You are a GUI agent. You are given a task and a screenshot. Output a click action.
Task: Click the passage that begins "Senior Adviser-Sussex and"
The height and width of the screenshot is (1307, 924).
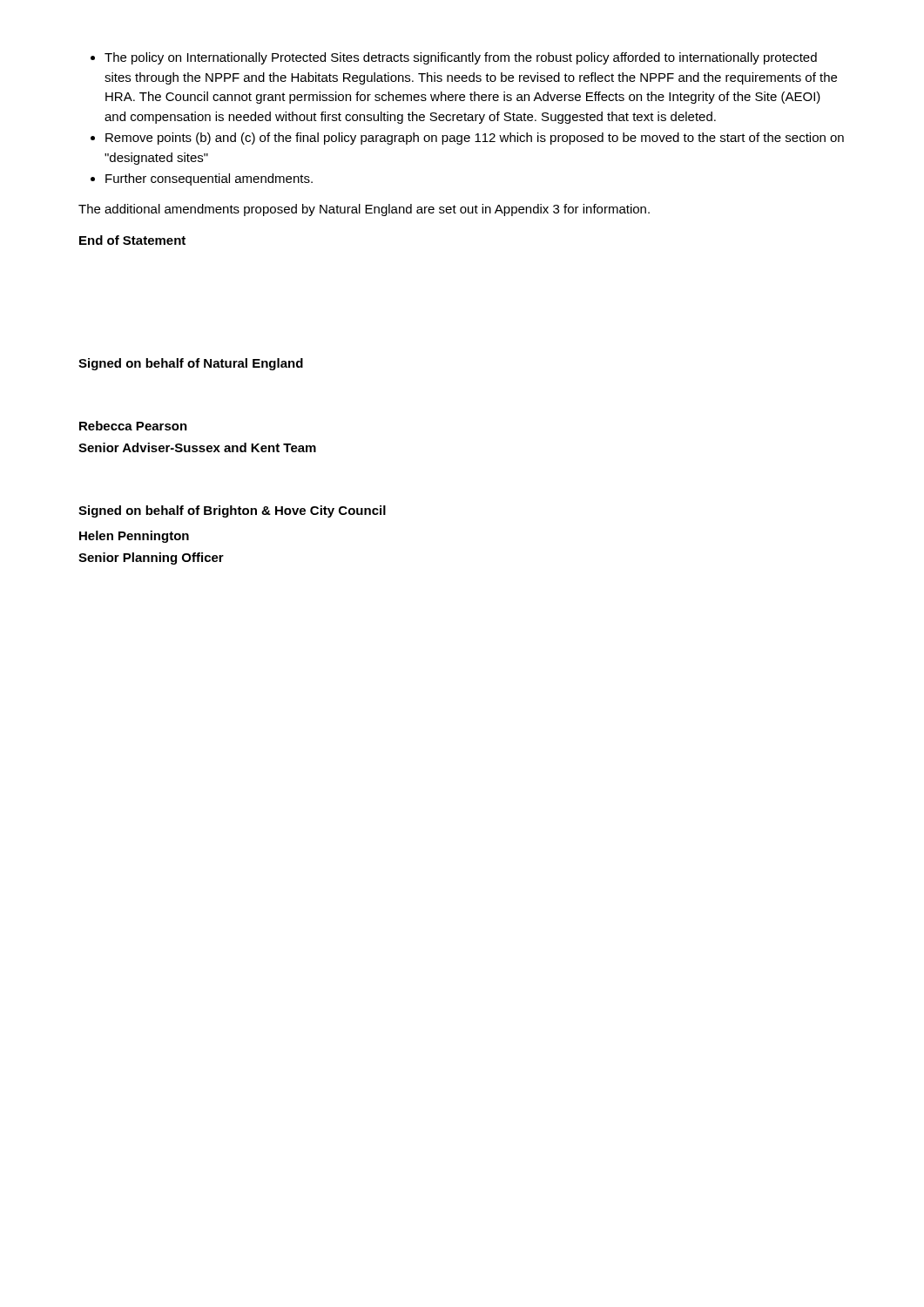point(197,447)
